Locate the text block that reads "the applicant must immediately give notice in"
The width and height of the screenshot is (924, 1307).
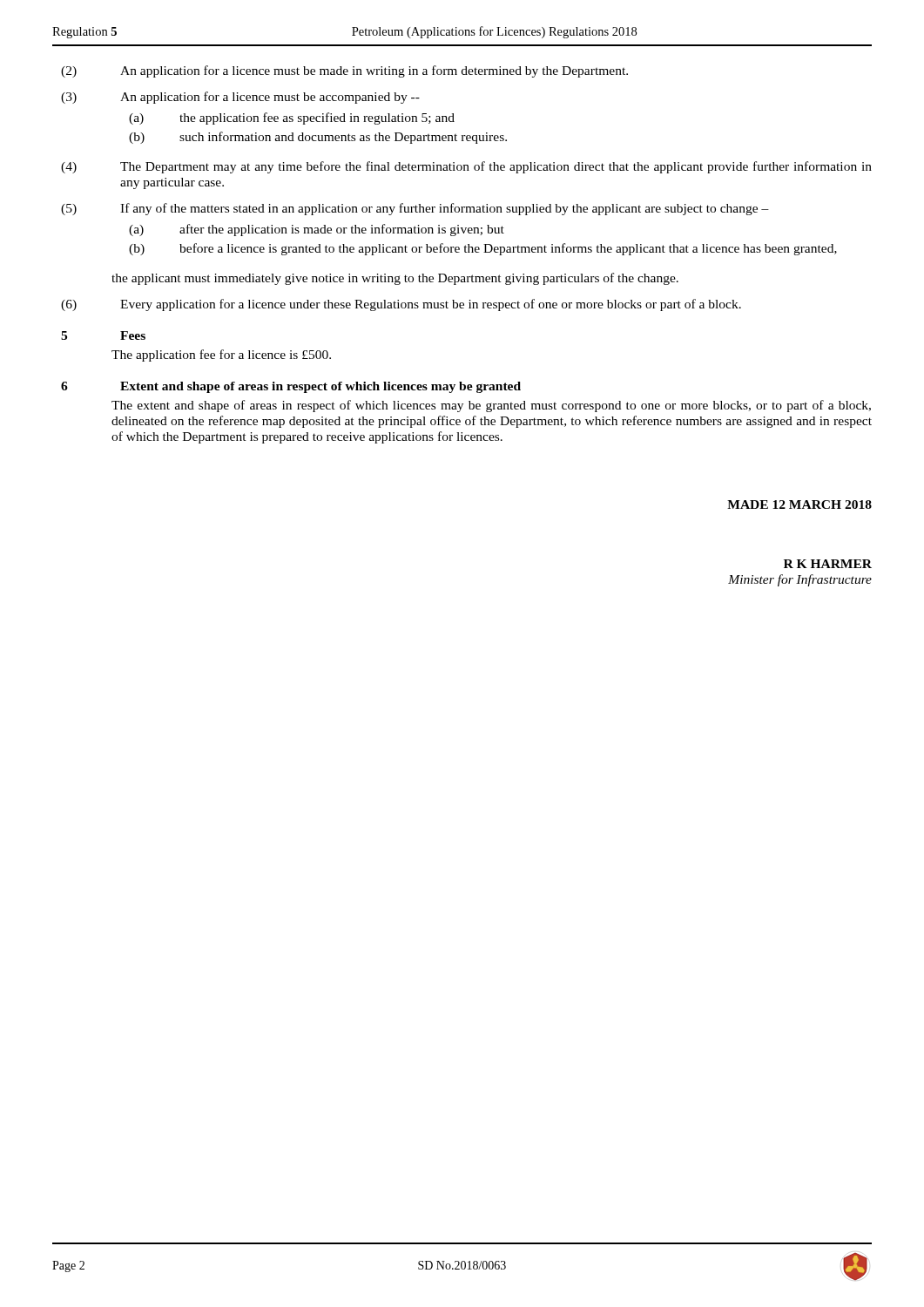click(x=395, y=278)
